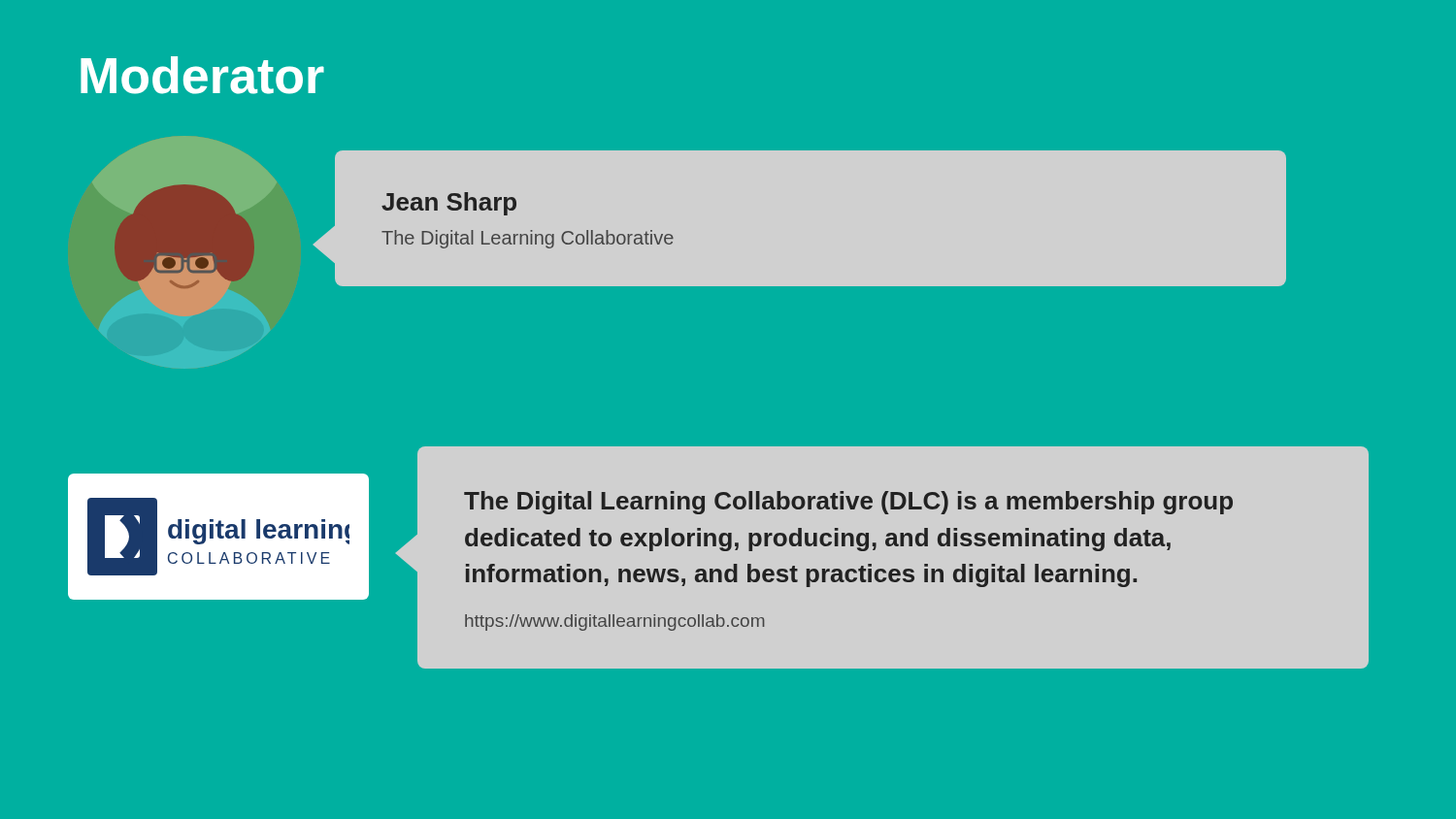Select the text containing "Jean Sharp The Digital Learning Collaborative"
The width and height of the screenshot is (1456, 819).
(x=449, y=204)
